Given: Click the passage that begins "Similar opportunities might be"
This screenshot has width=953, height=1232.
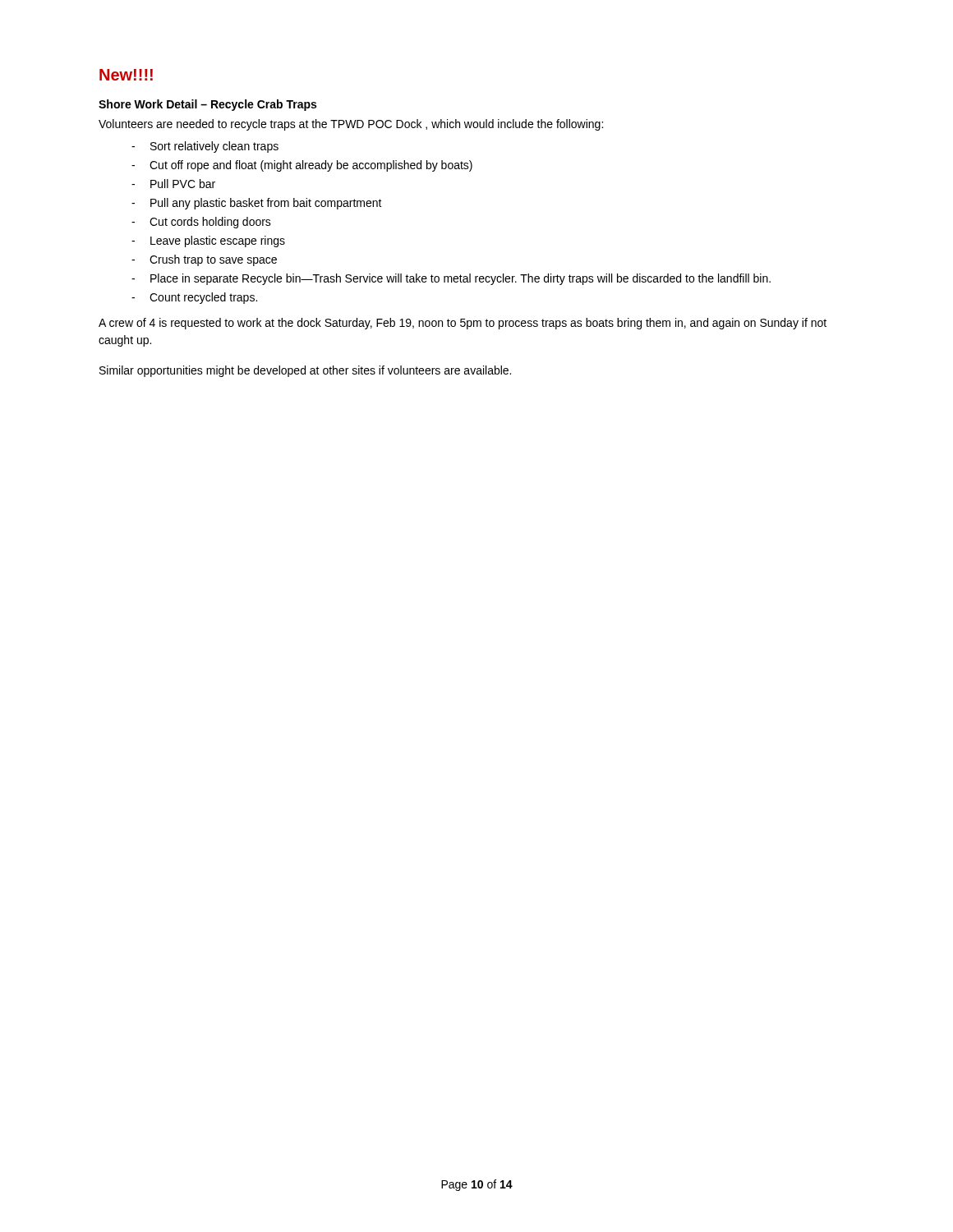Looking at the screenshot, I should 305,370.
